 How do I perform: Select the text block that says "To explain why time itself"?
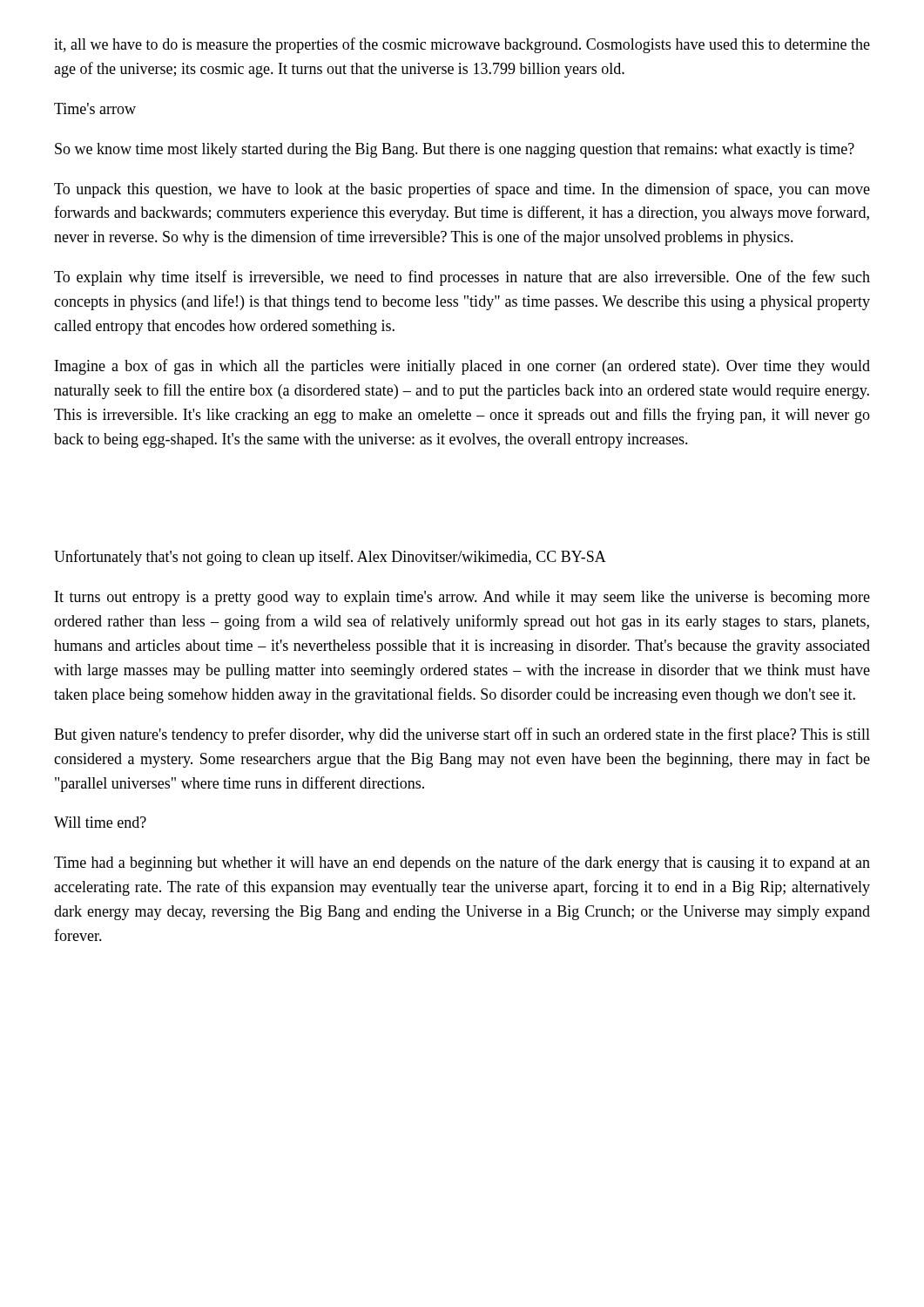coord(462,302)
